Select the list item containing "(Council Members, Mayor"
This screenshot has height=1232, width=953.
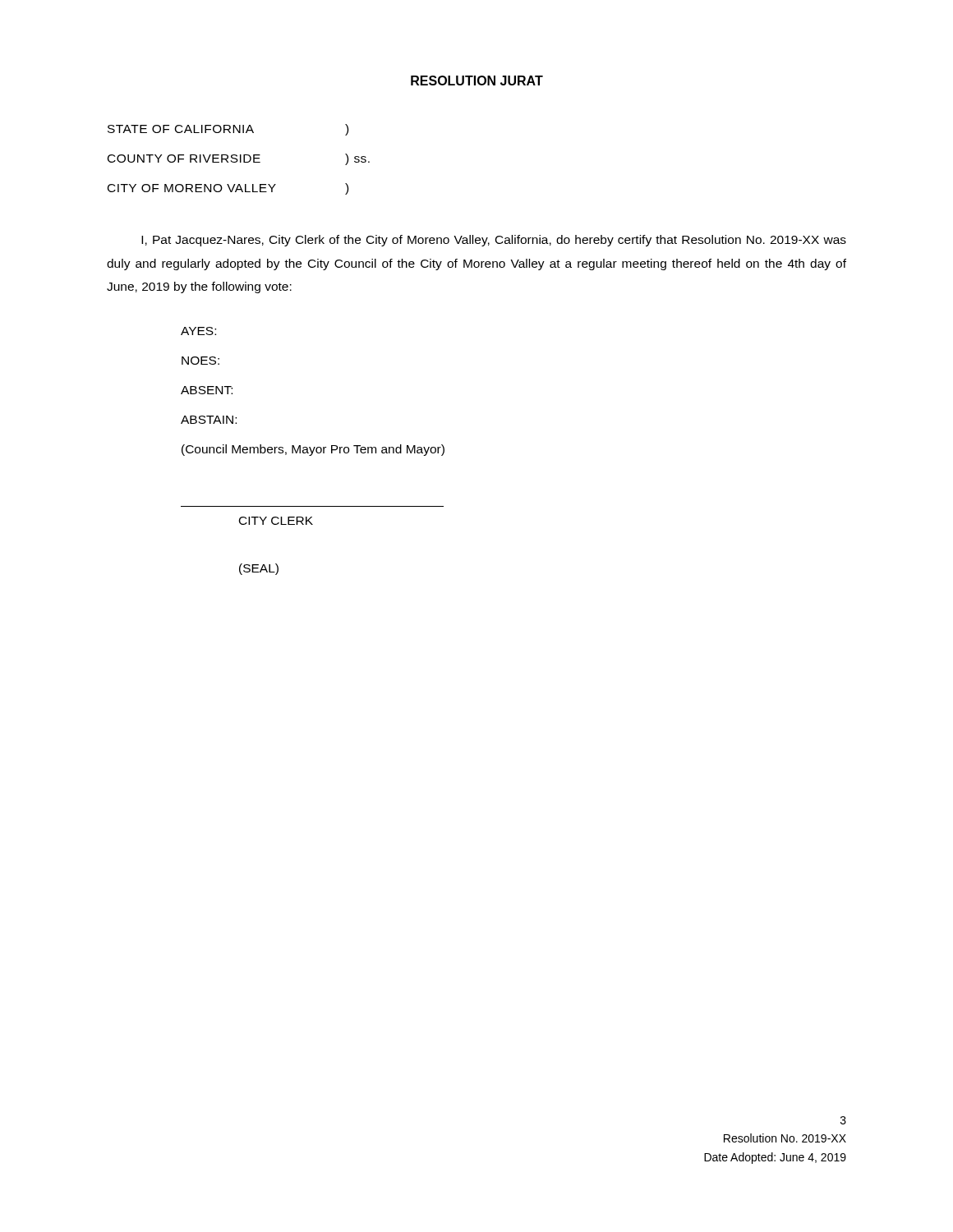(x=313, y=449)
